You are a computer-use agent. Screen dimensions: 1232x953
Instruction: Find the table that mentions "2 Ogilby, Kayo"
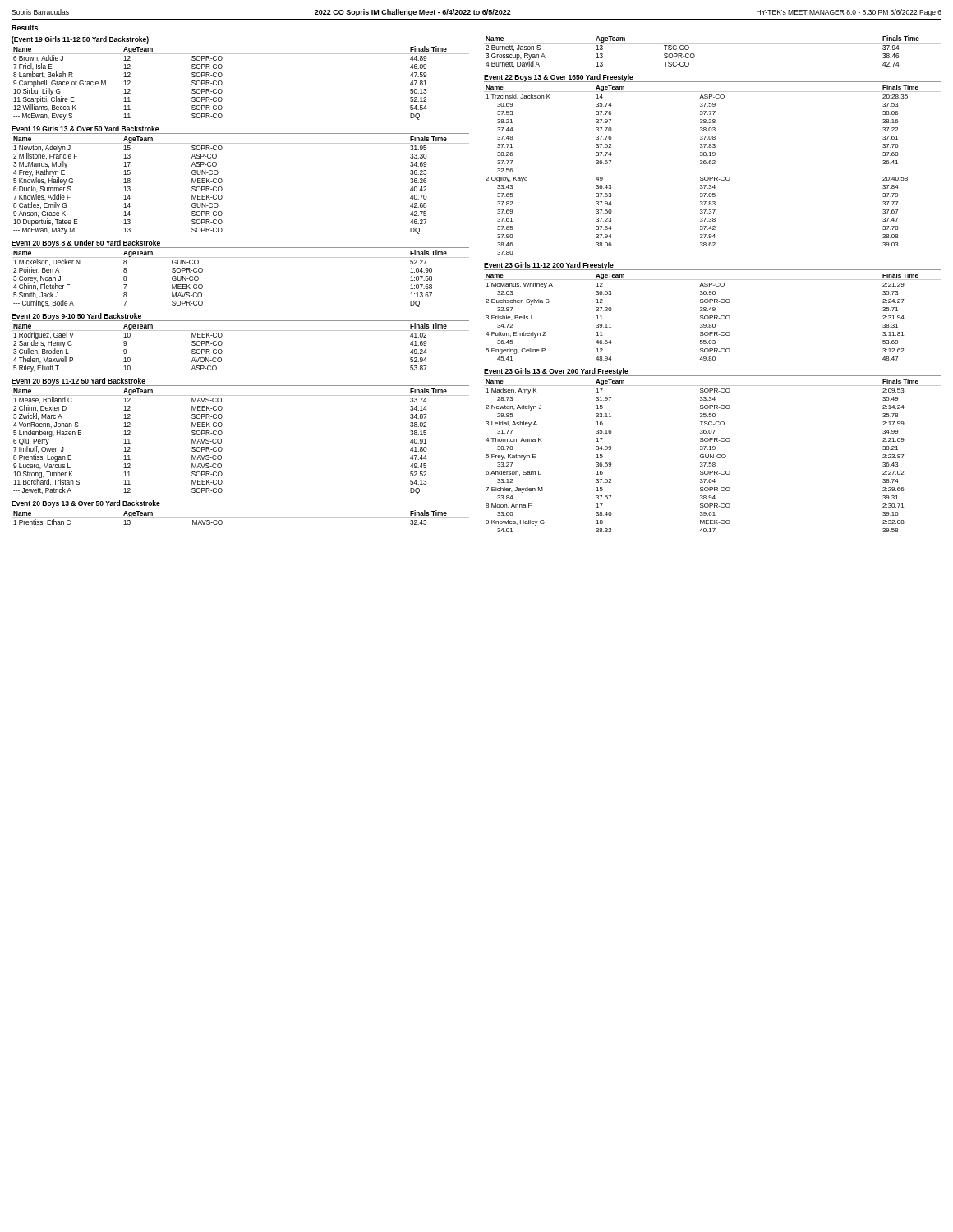pyautogui.click(x=713, y=170)
